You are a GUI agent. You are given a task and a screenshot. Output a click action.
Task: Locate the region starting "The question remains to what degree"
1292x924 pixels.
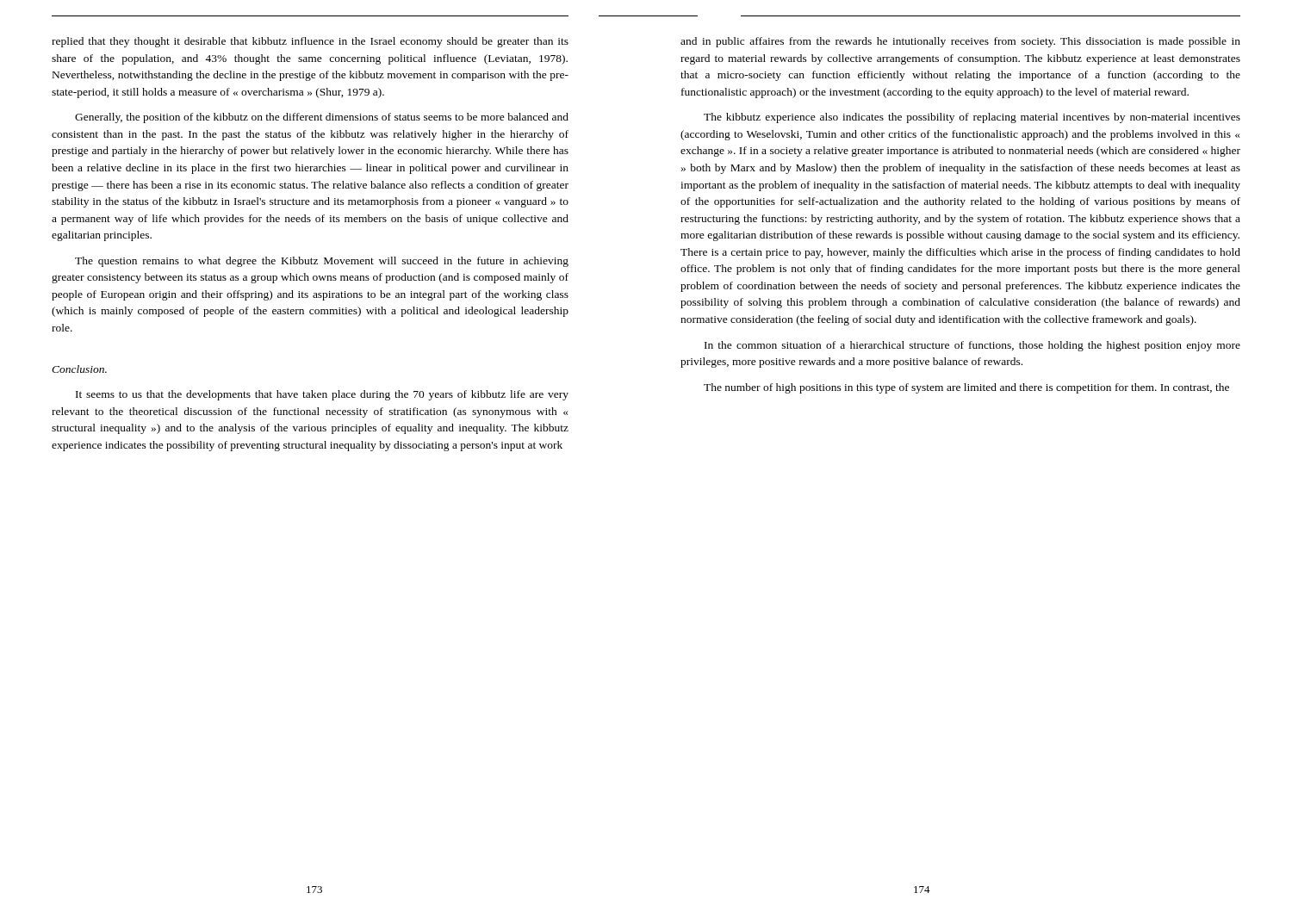(x=310, y=294)
